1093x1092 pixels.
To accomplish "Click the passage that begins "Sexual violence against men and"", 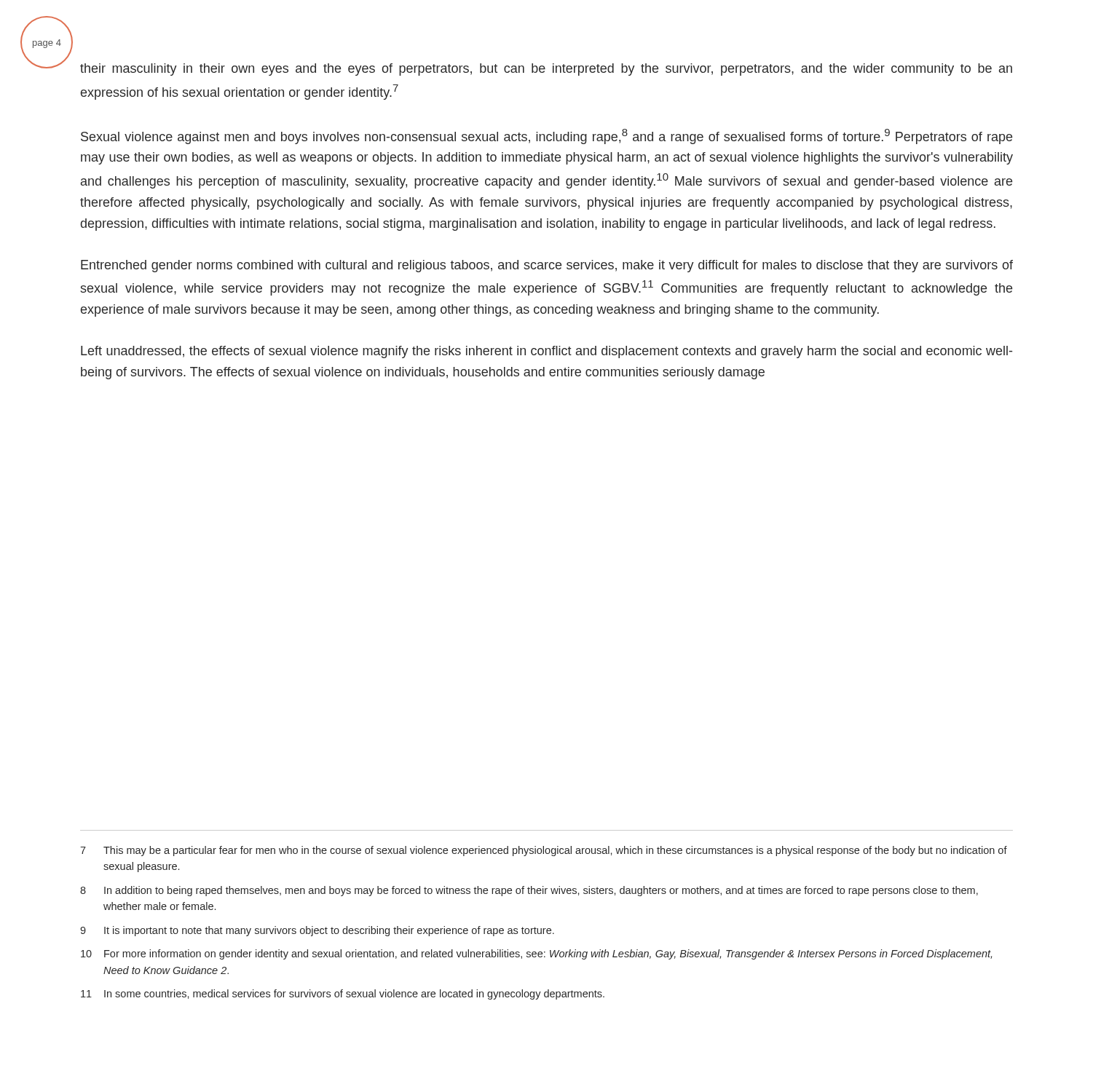I will [x=546, y=178].
